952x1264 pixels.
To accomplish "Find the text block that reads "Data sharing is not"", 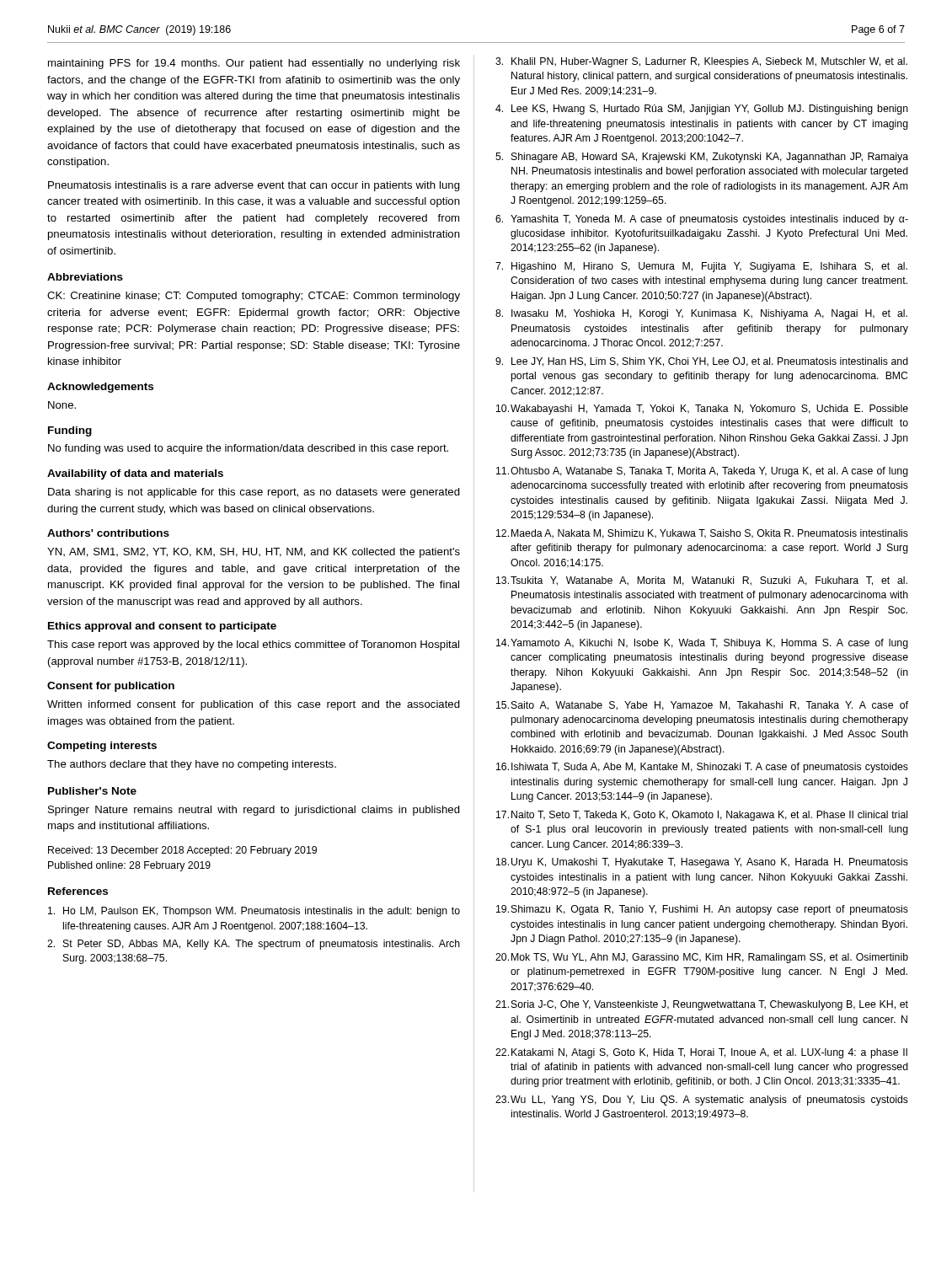I will [254, 500].
